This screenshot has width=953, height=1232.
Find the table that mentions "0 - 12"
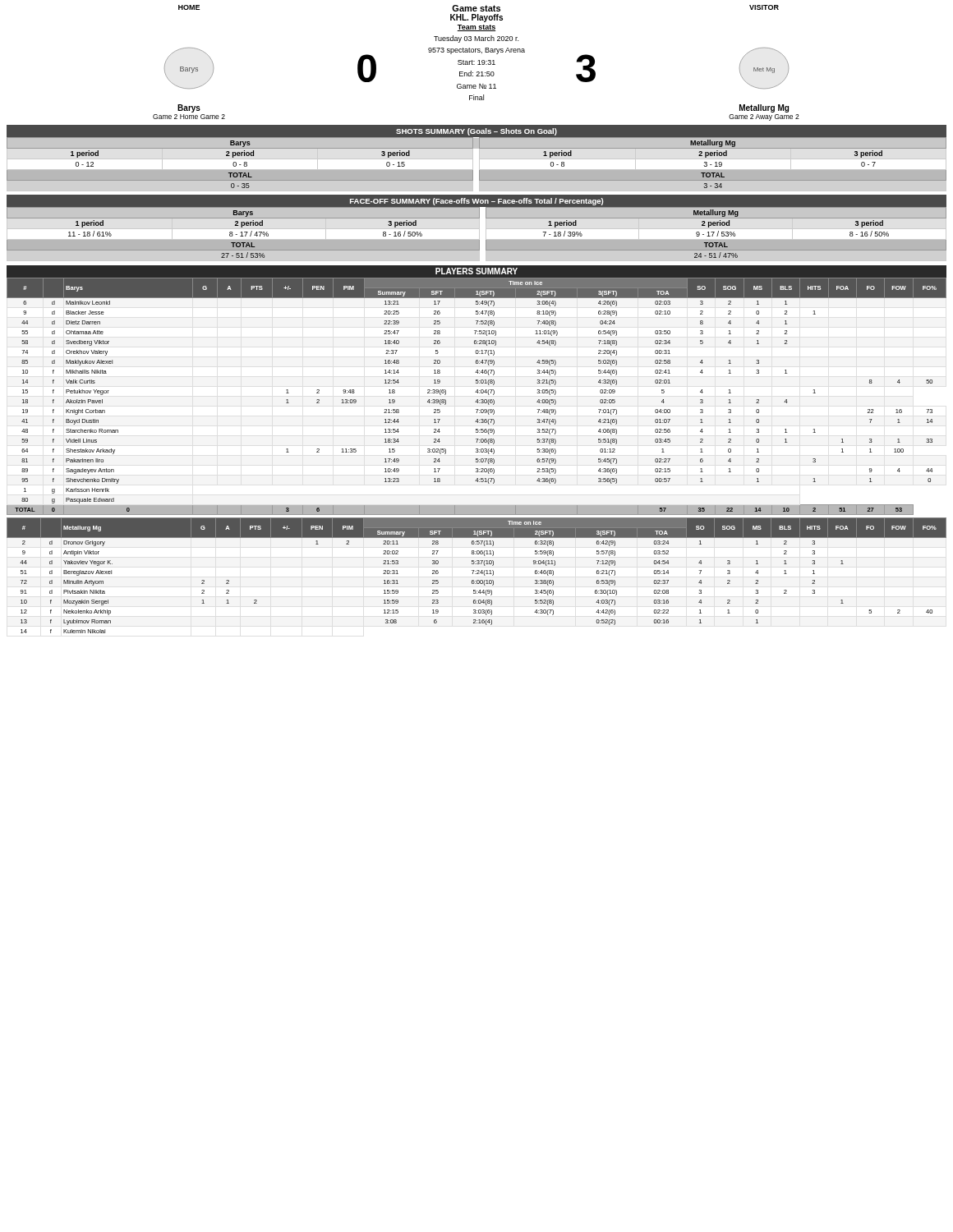[476, 165]
